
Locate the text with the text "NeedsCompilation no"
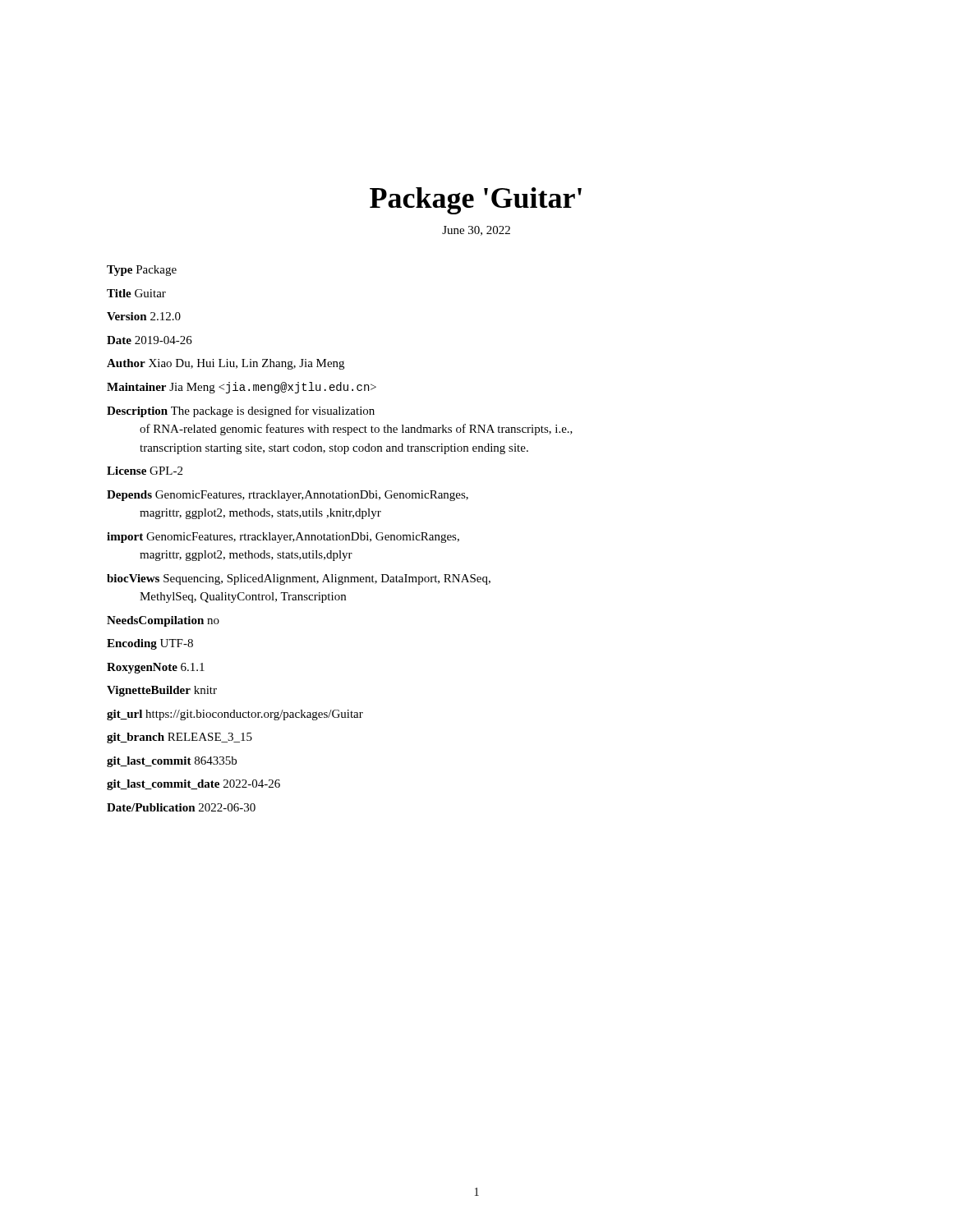click(x=163, y=620)
